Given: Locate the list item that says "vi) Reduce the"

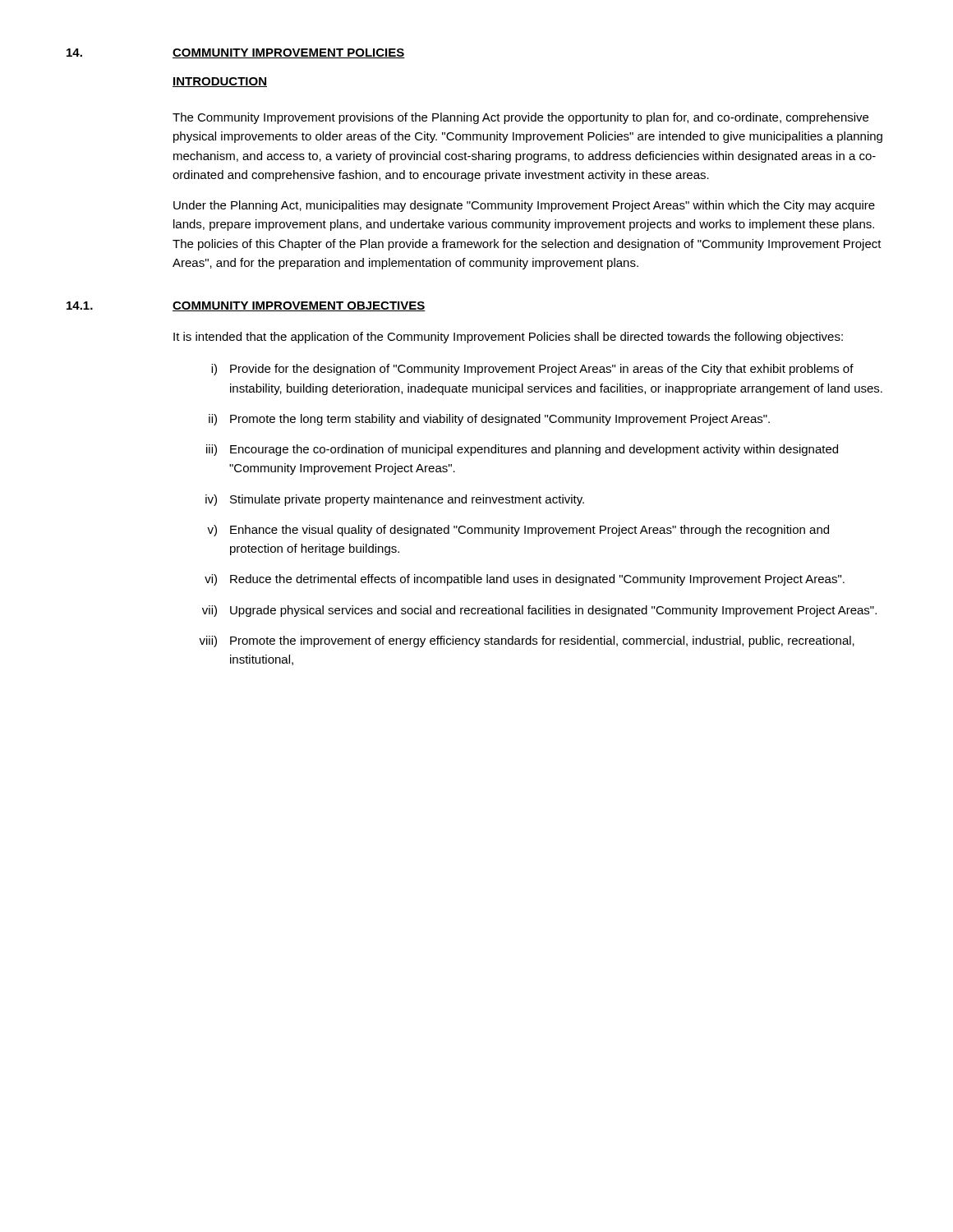Looking at the screenshot, I should click(530, 579).
